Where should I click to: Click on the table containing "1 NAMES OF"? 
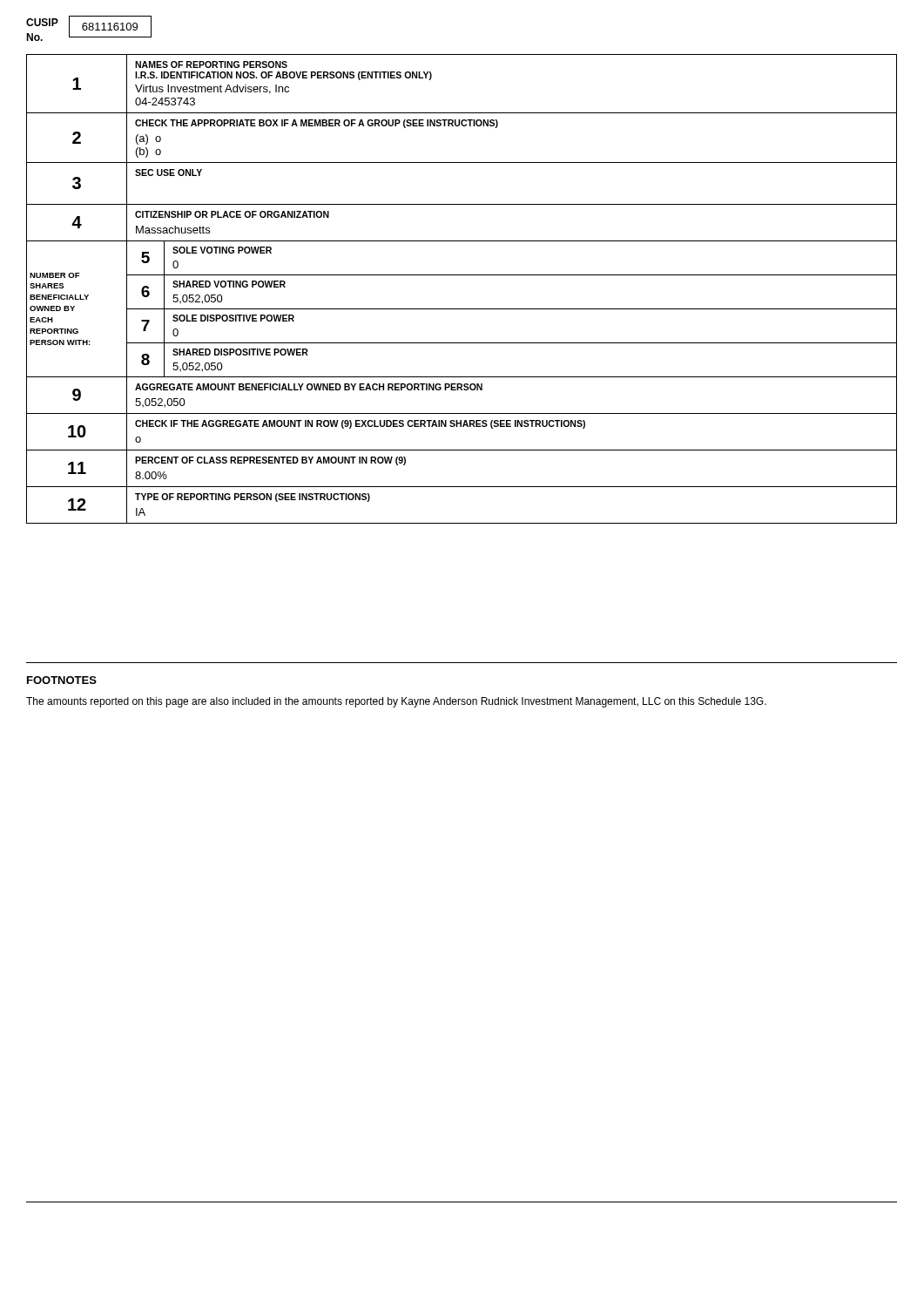(x=462, y=289)
